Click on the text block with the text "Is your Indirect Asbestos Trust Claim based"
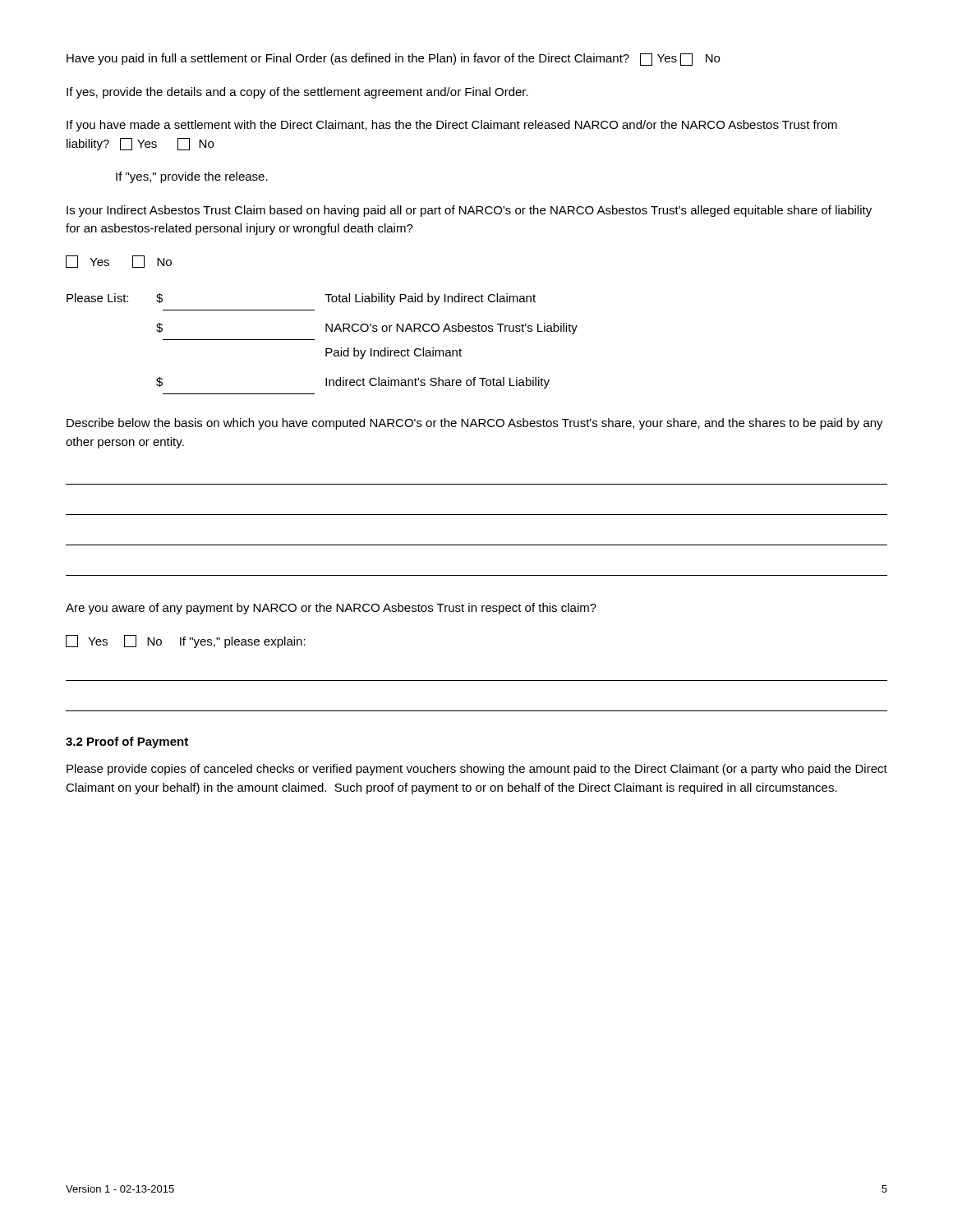This screenshot has height=1232, width=953. [469, 219]
